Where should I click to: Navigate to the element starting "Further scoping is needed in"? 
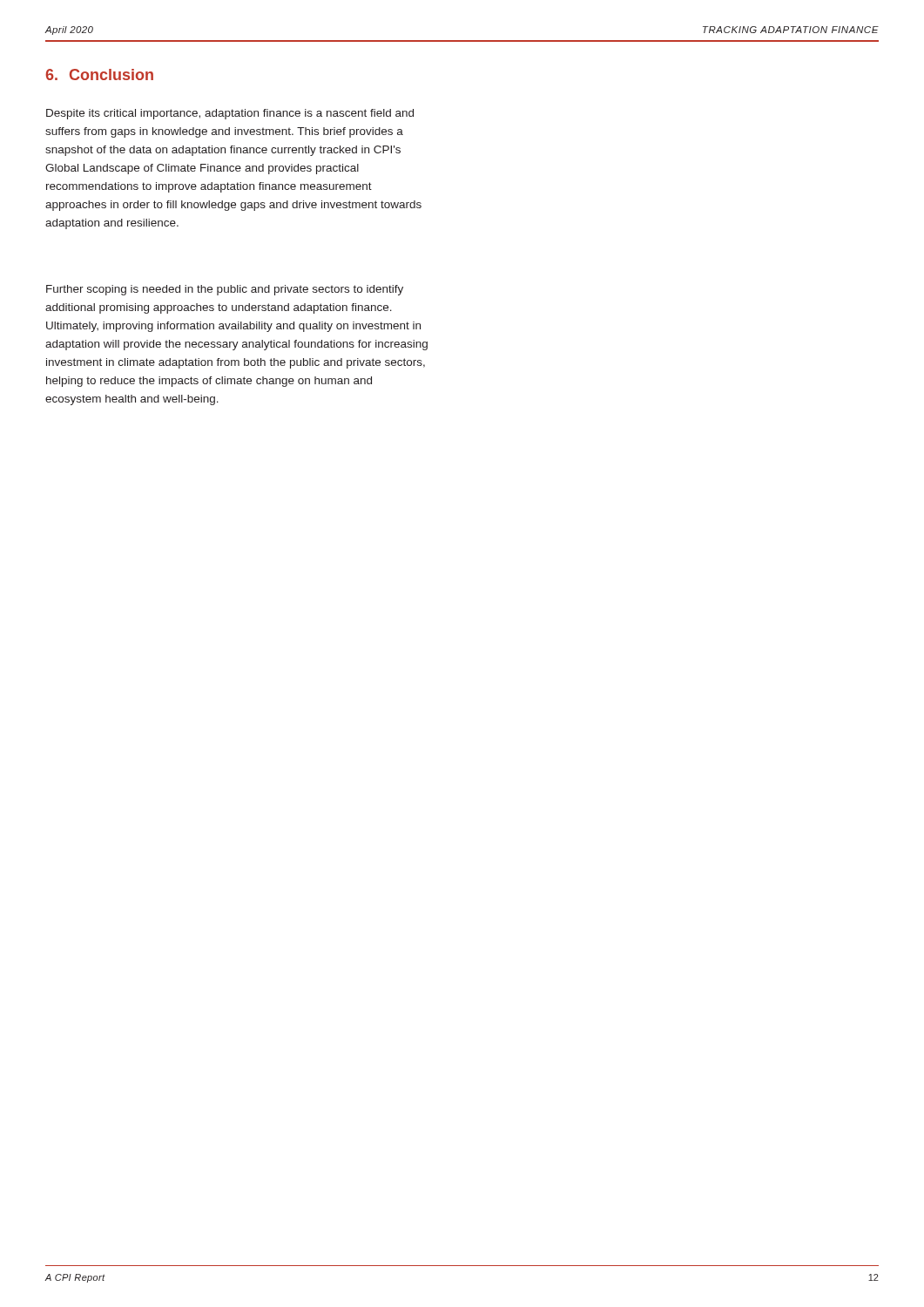pos(237,344)
